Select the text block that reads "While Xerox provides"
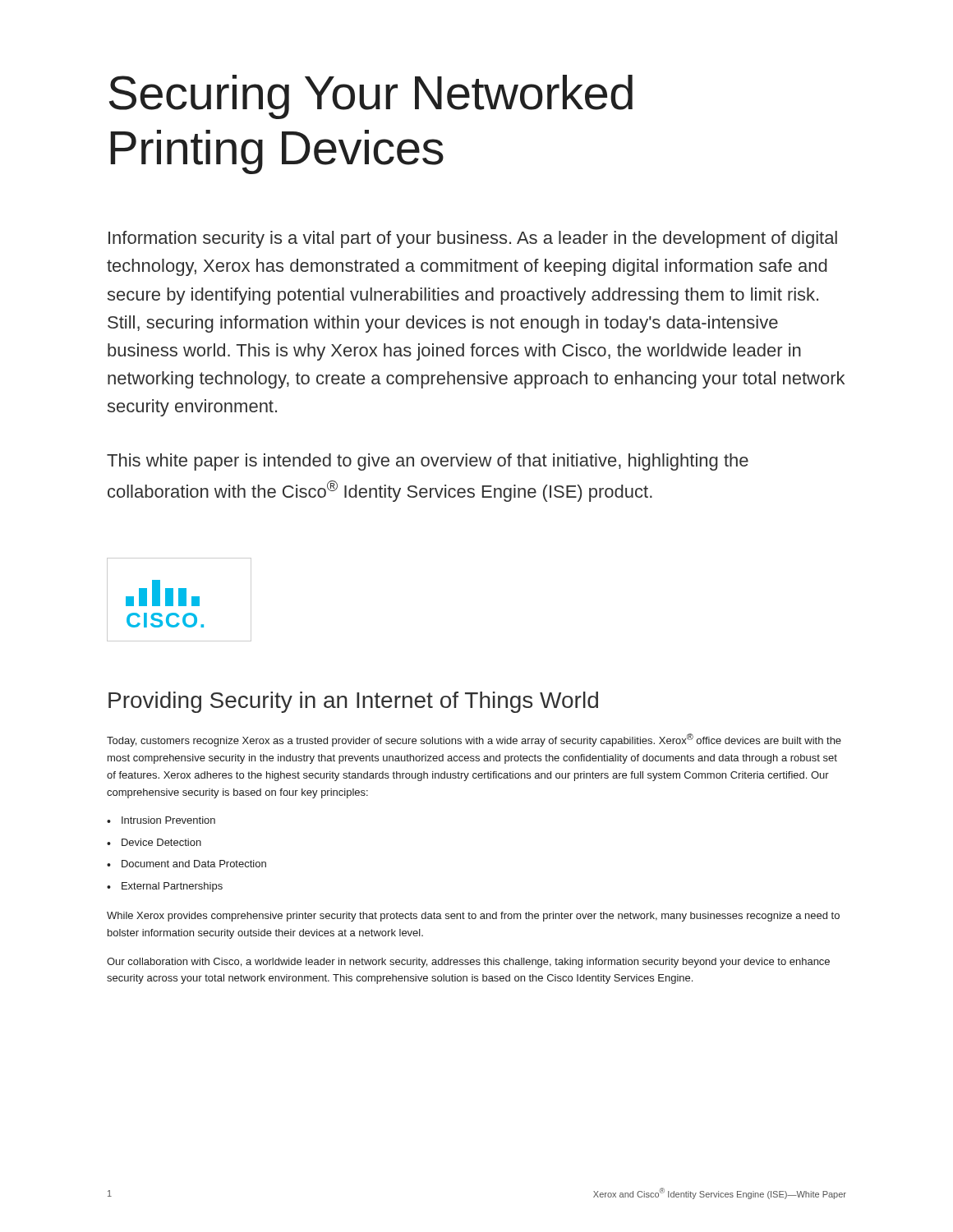The height and width of the screenshot is (1232, 953). coord(476,925)
